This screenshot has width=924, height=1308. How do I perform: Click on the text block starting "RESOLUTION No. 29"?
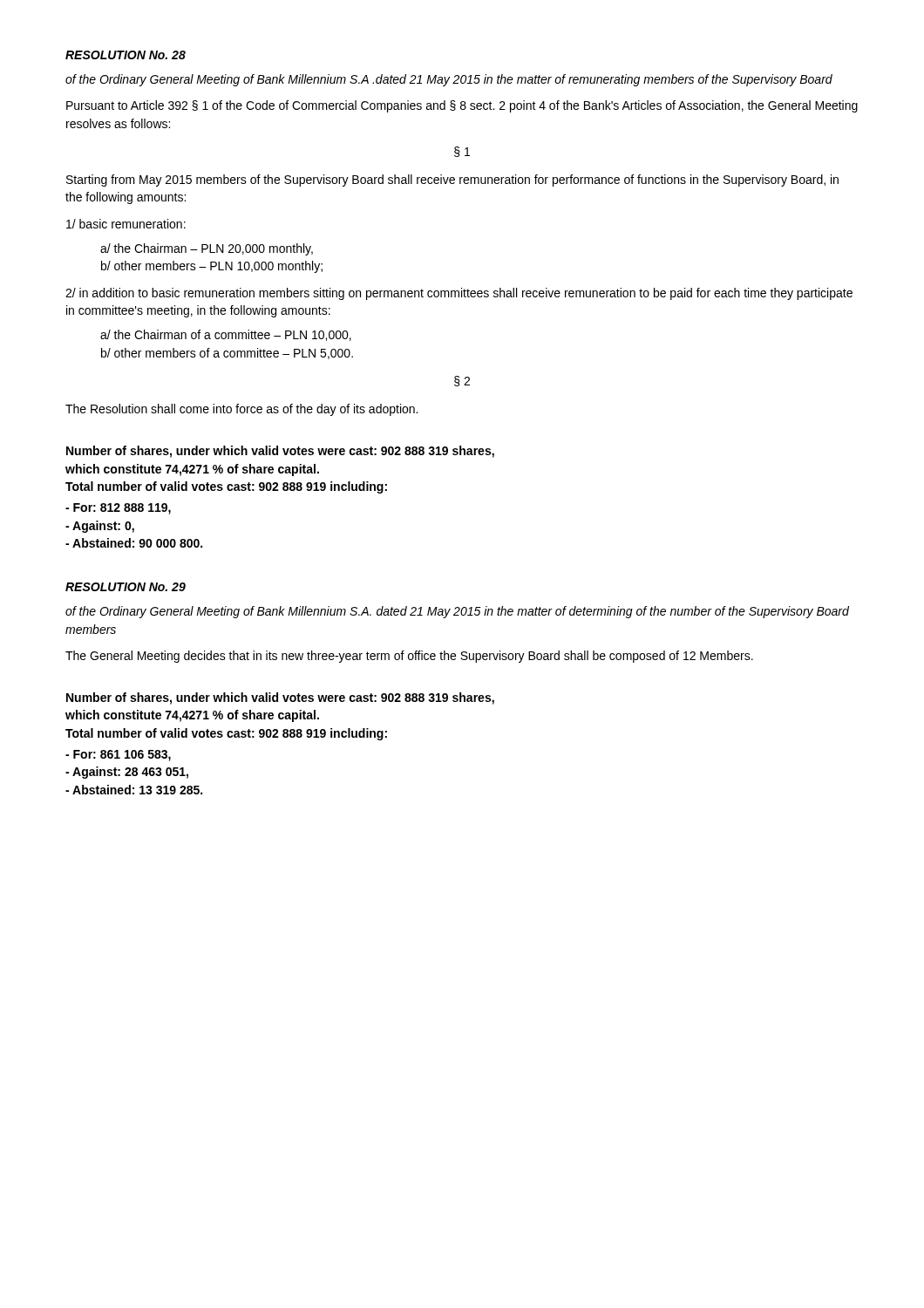pyautogui.click(x=125, y=587)
